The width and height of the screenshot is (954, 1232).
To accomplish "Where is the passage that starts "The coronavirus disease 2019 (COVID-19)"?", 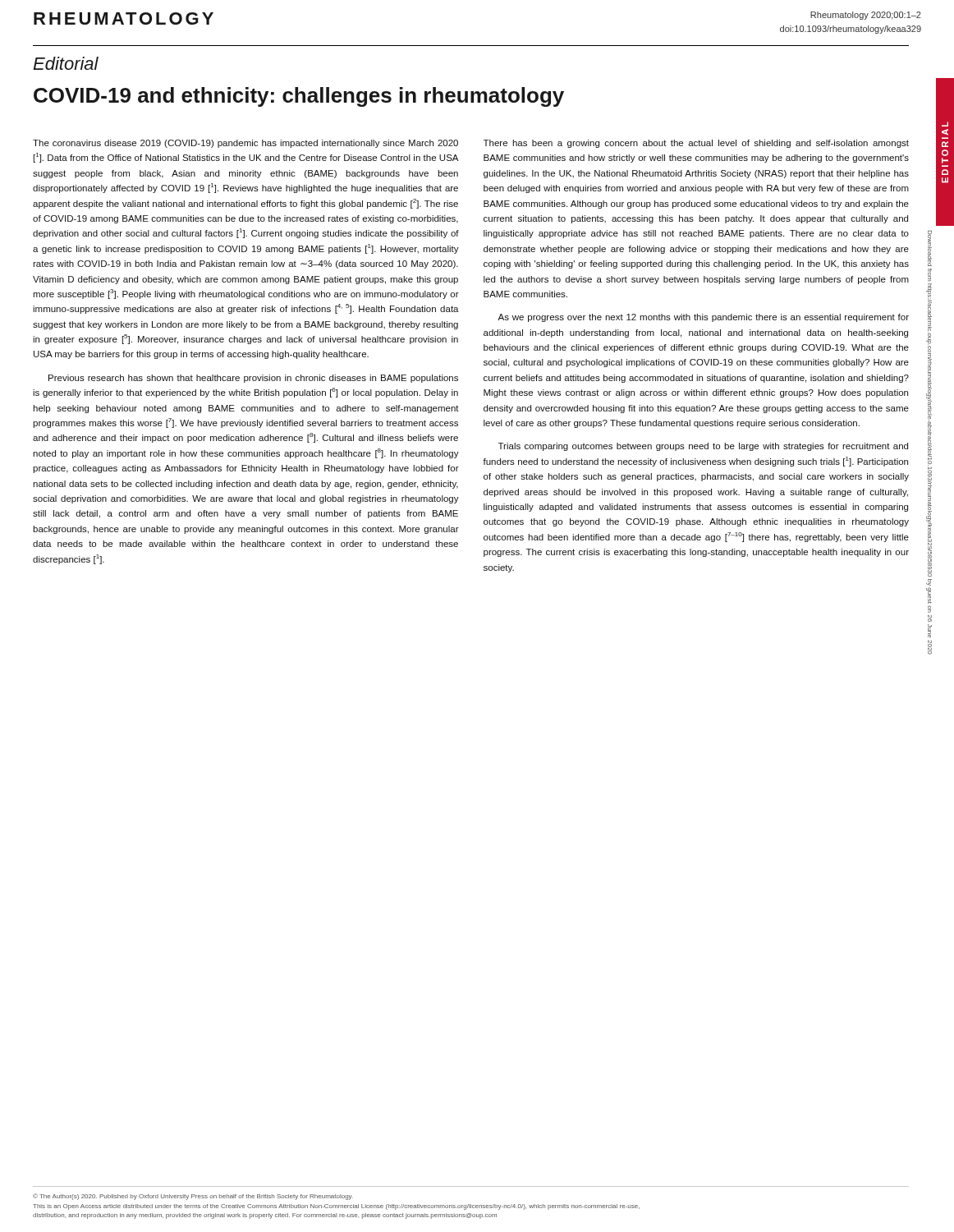I will pyautogui.click(x=246, y=249).
